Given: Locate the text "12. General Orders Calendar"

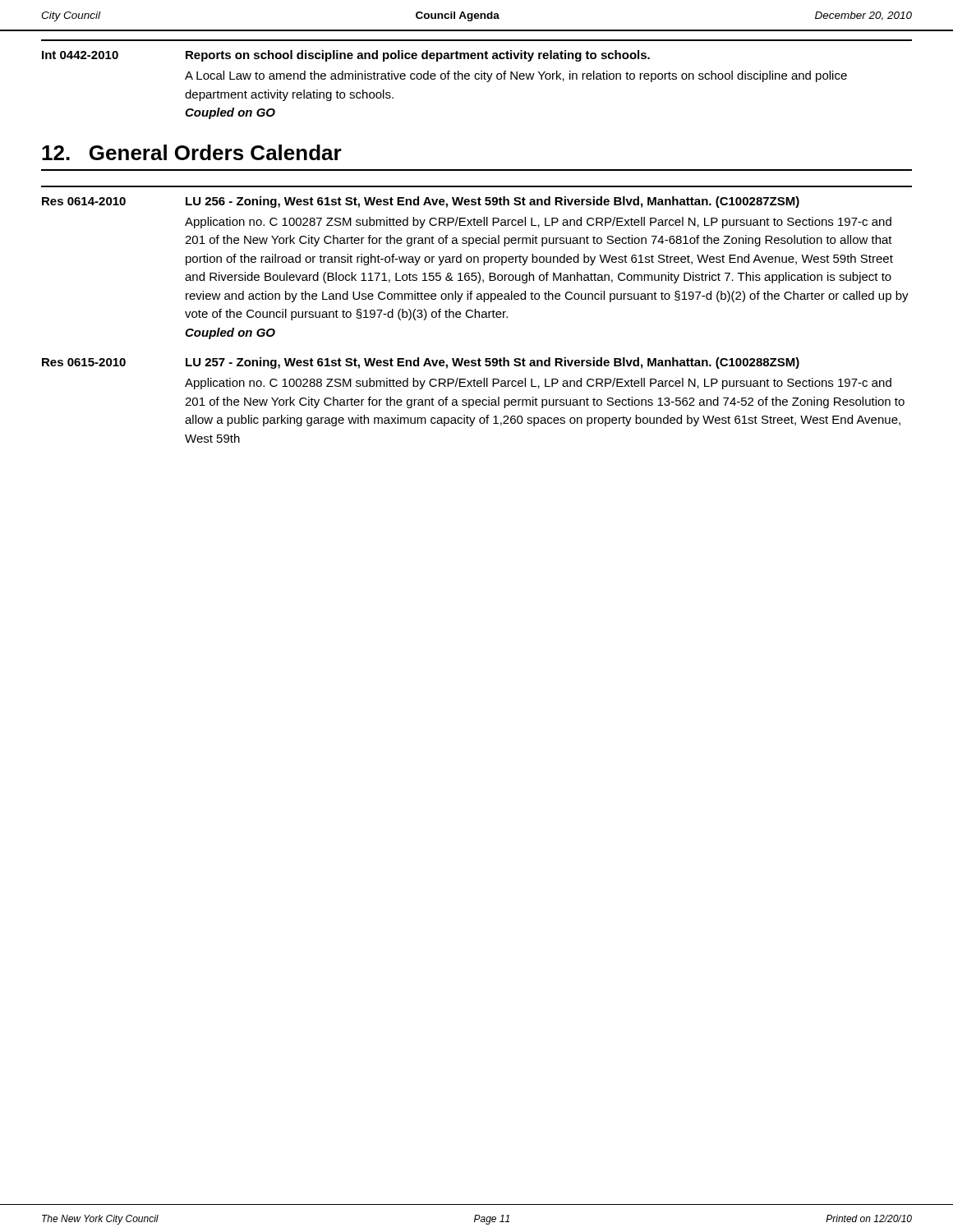Looking at the screenshot, I should click(191, 152).
